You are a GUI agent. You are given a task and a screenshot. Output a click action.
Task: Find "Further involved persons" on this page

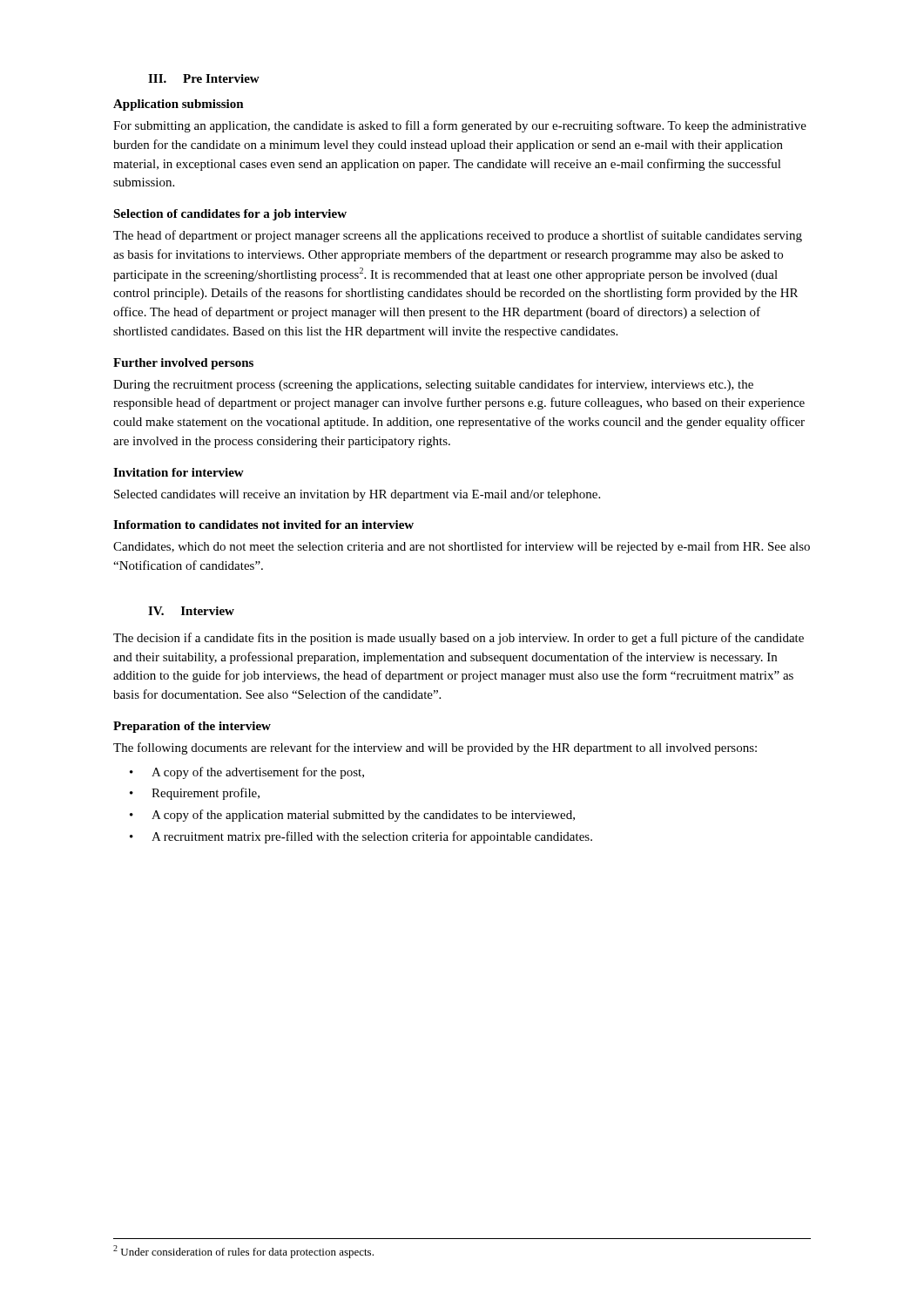point(184,362)
